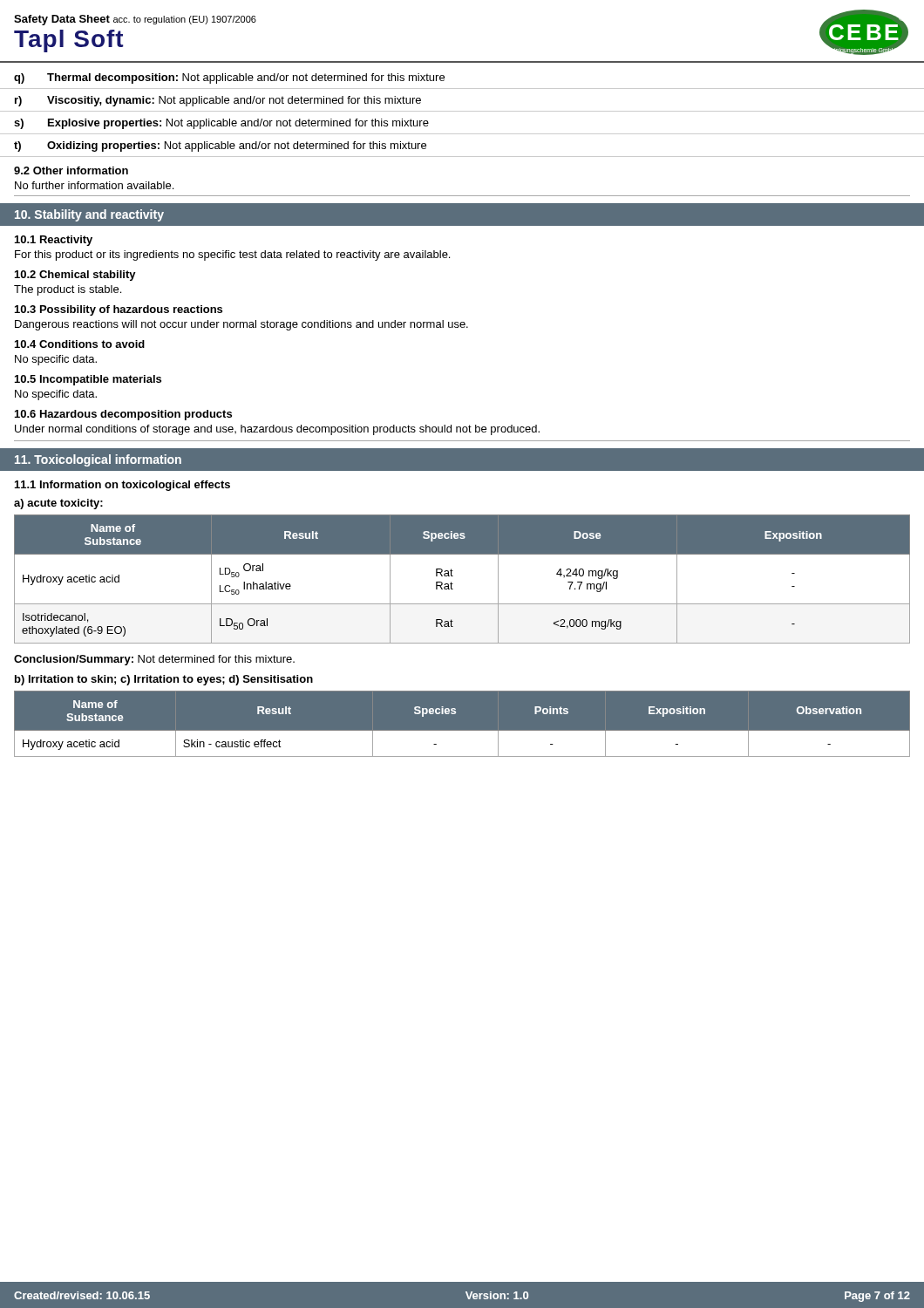Select the element starting "t) Oxidizing properties: Not"
The image size is (924, 1308).
(x=220, y=145)
